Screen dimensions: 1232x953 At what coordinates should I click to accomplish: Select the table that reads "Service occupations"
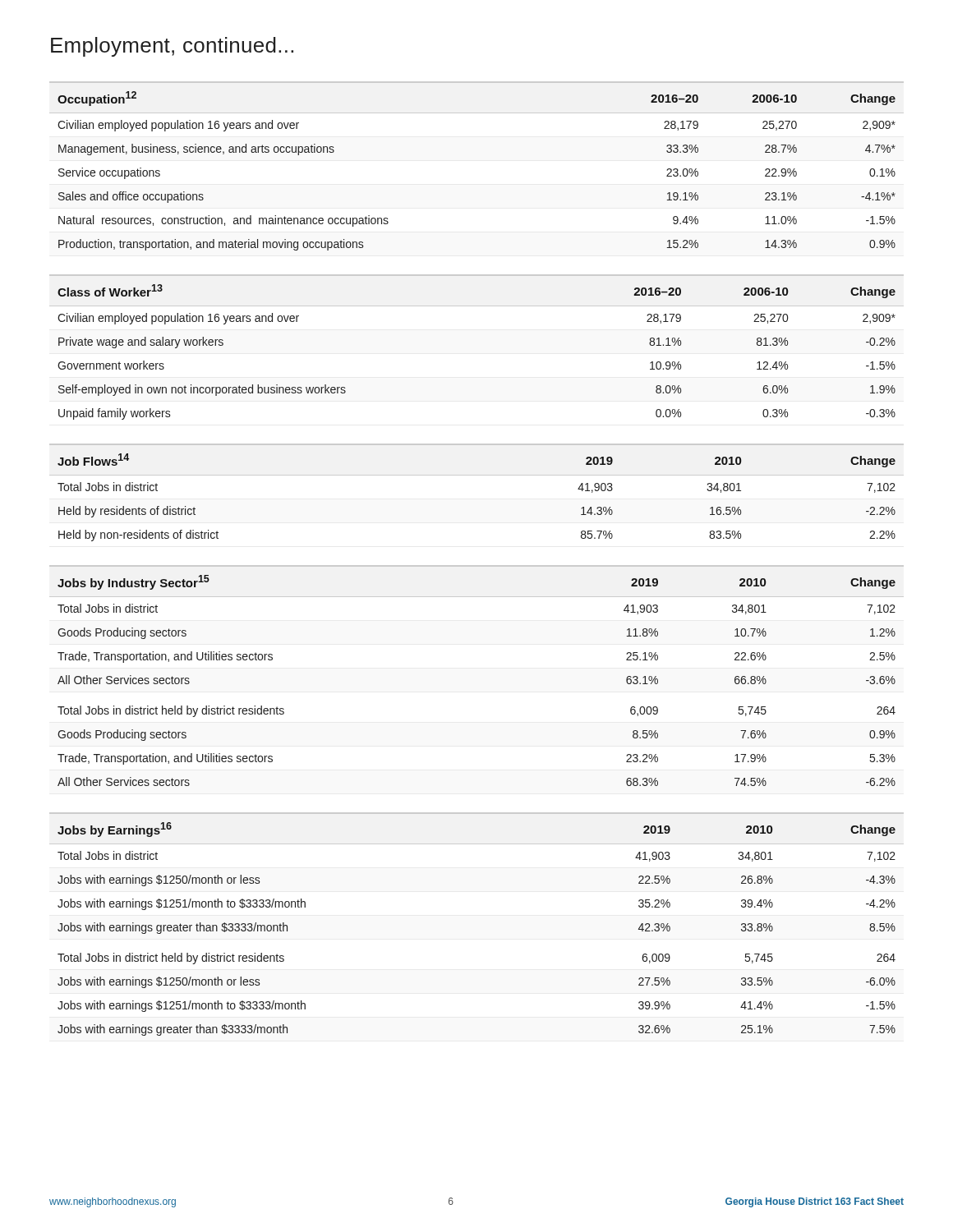tap(476, 169)
